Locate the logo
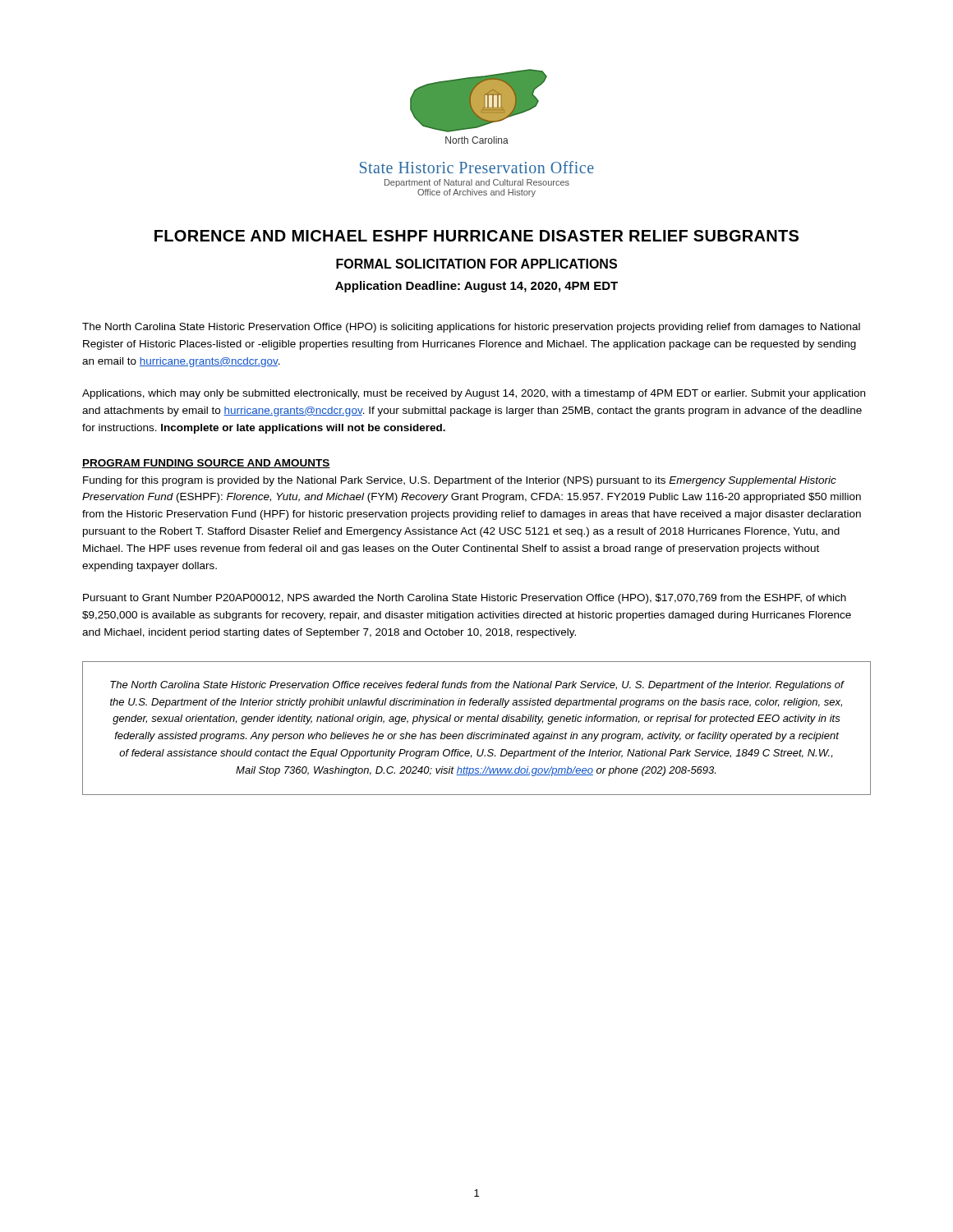The height and width of the screenshot is (1232, 953). pos(476,123)
